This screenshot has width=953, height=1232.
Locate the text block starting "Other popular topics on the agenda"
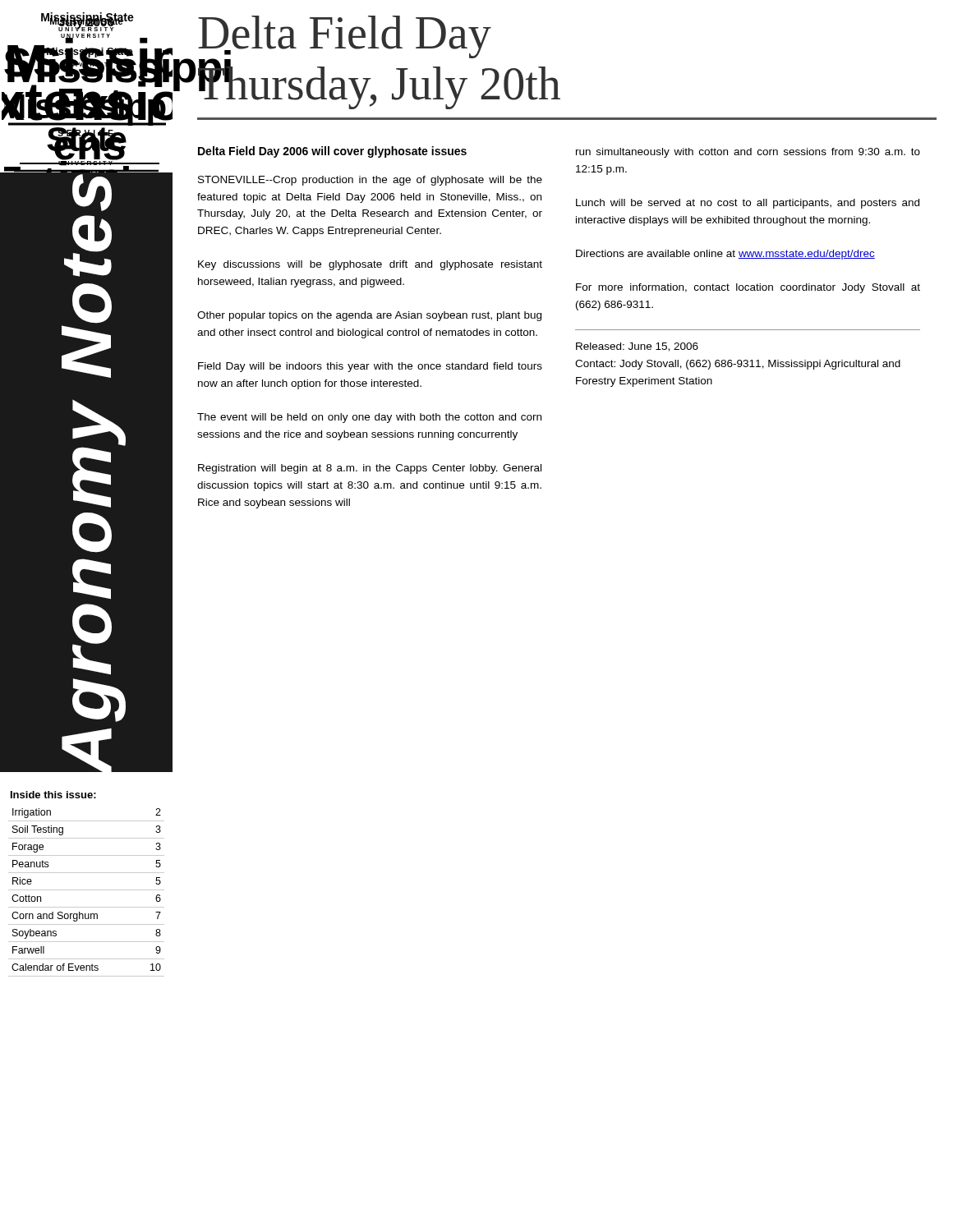370,324
